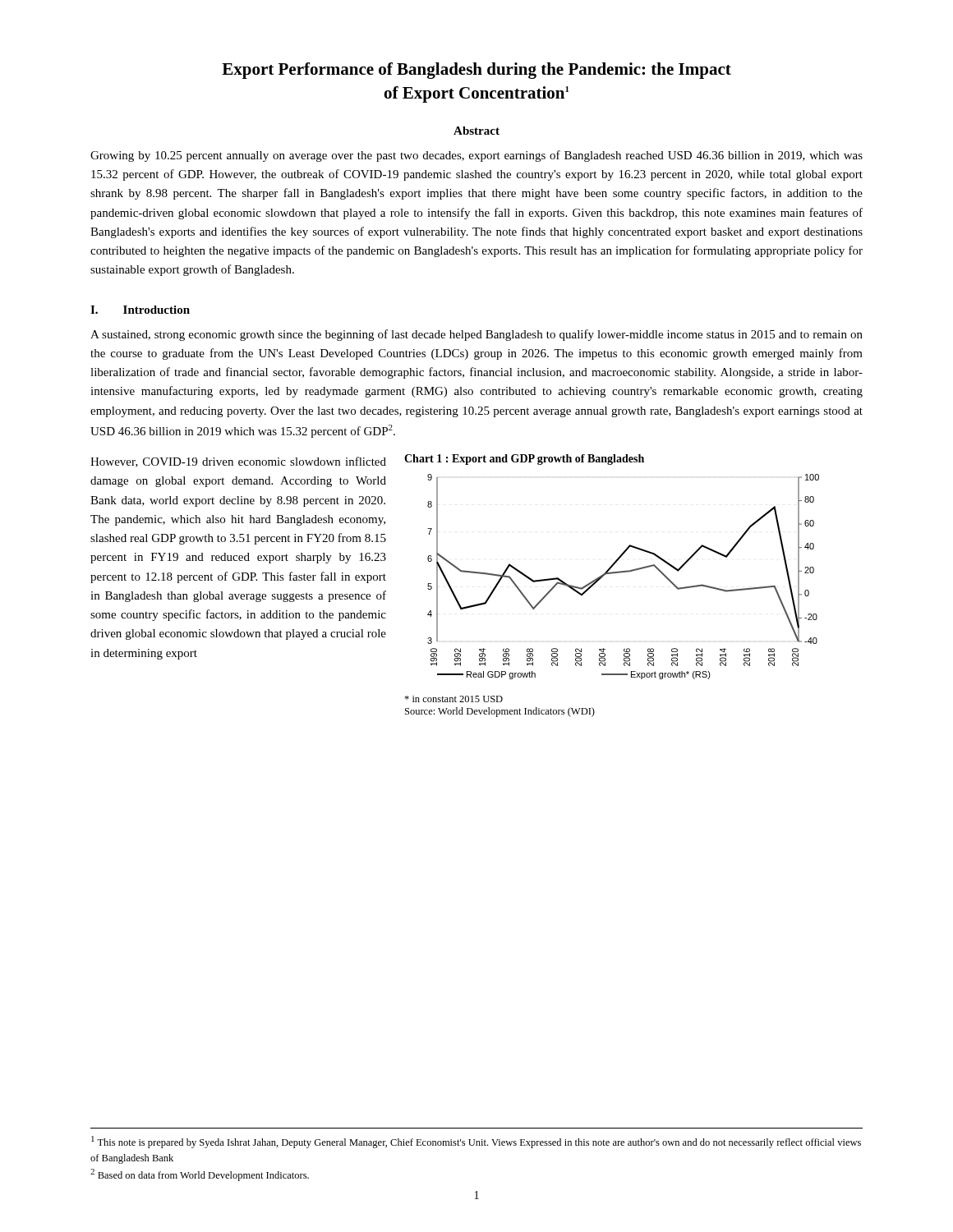The image size is (953, 1232).
Task: Find the title with the text "Export Performance of"
Action: 476,82
